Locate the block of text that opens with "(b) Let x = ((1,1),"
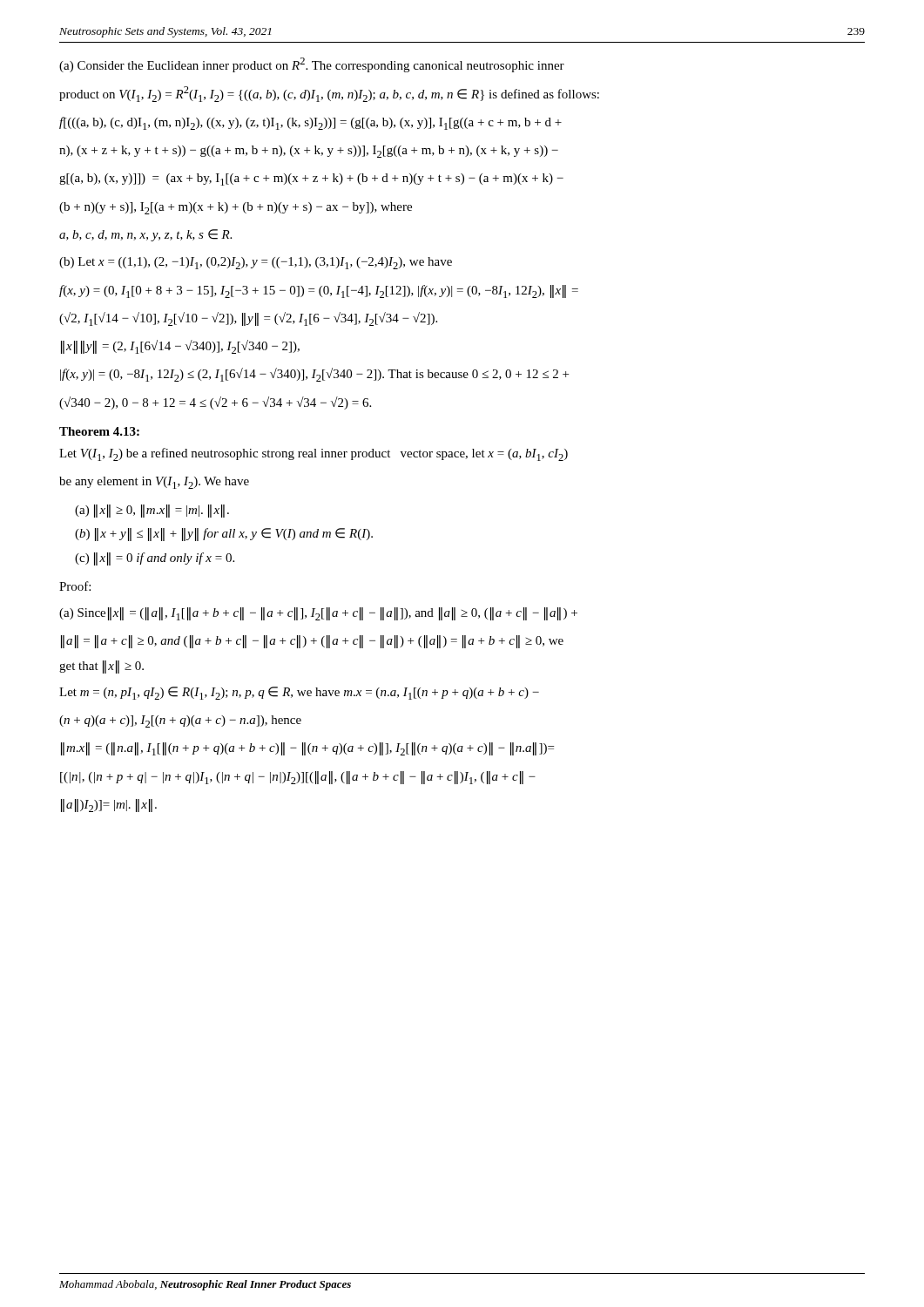 tap(256, 263)
